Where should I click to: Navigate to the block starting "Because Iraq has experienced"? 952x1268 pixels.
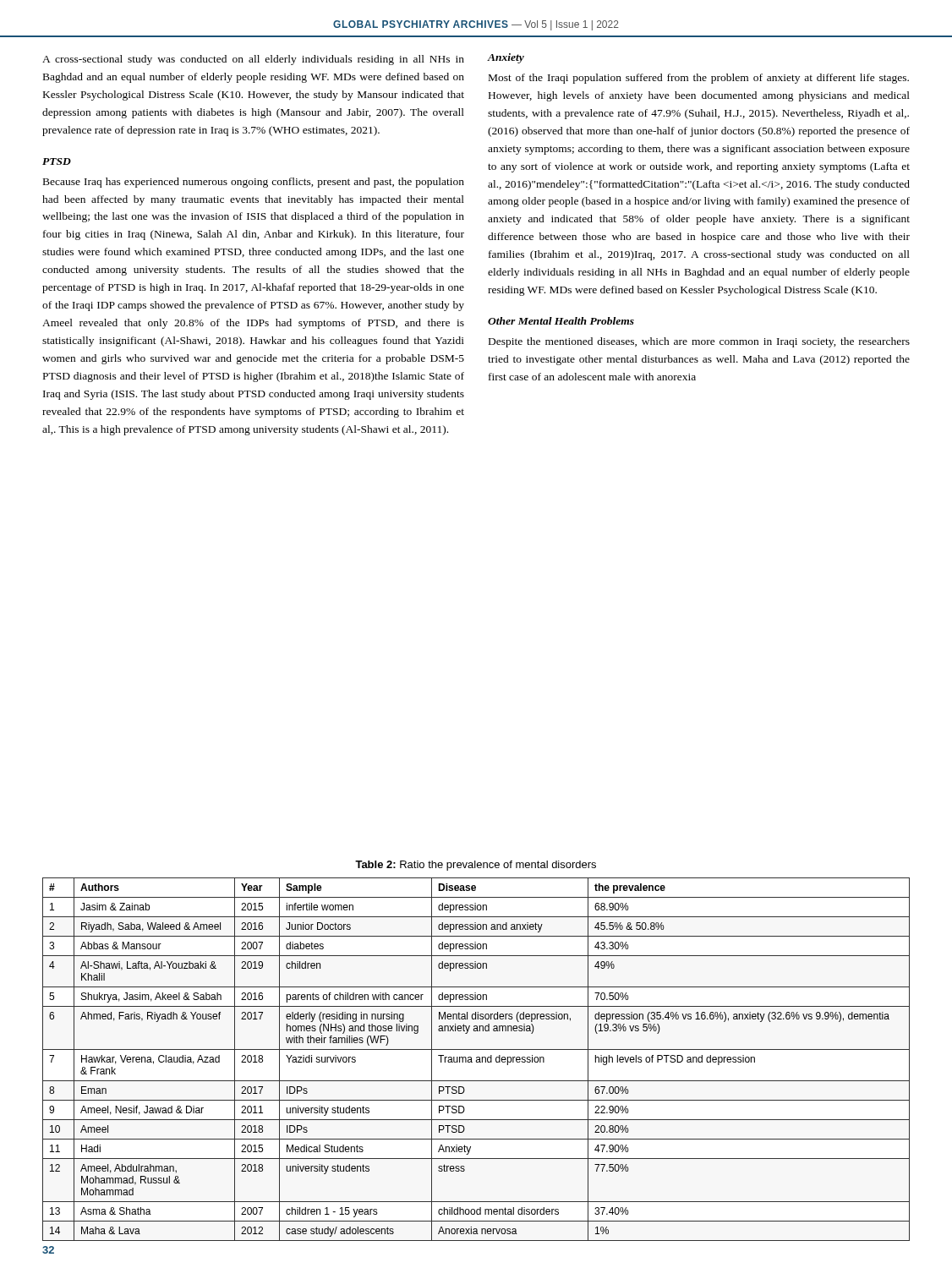(253, 305)
